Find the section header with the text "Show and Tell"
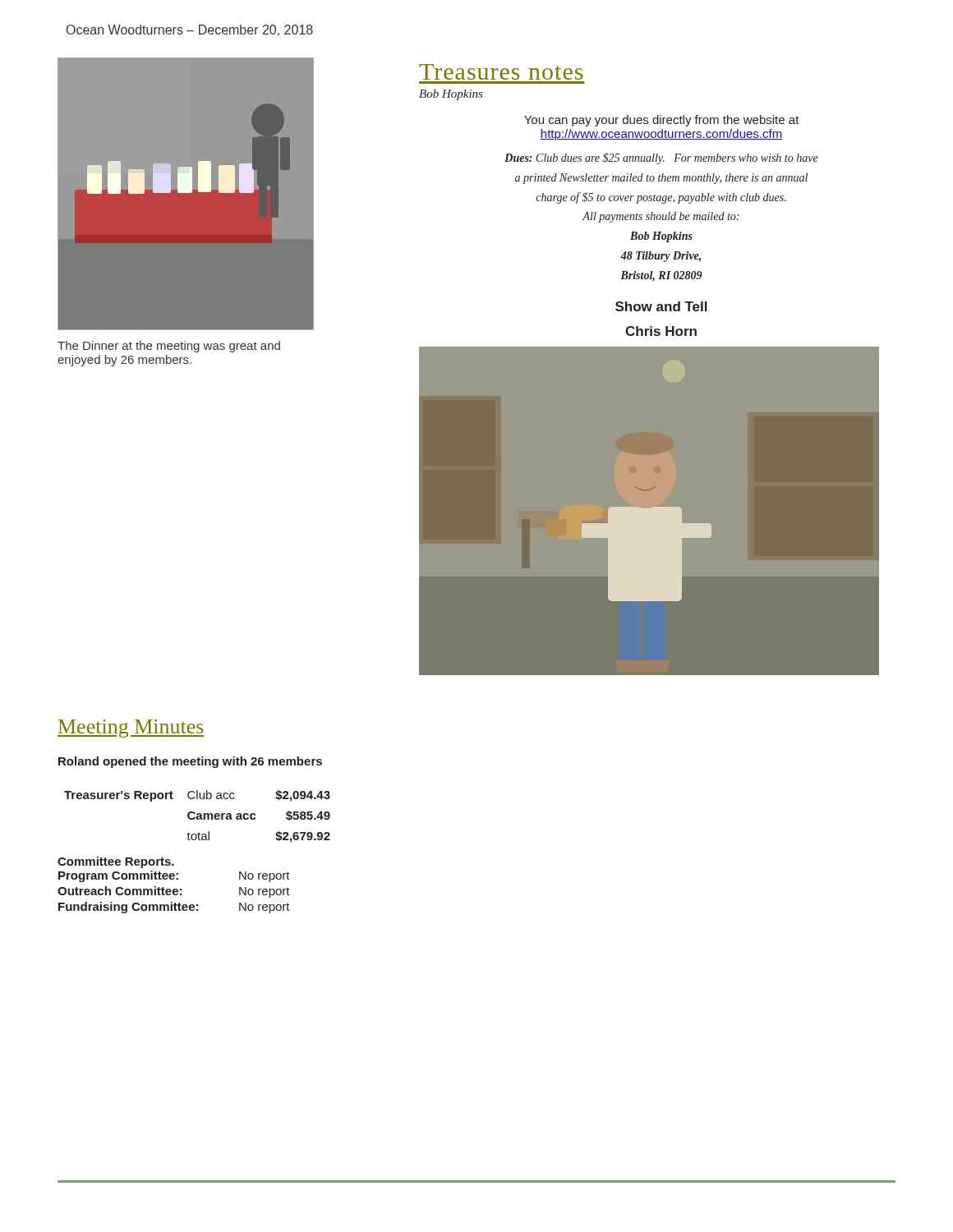Screen dimensions: 1232x953 pos(661,306)
